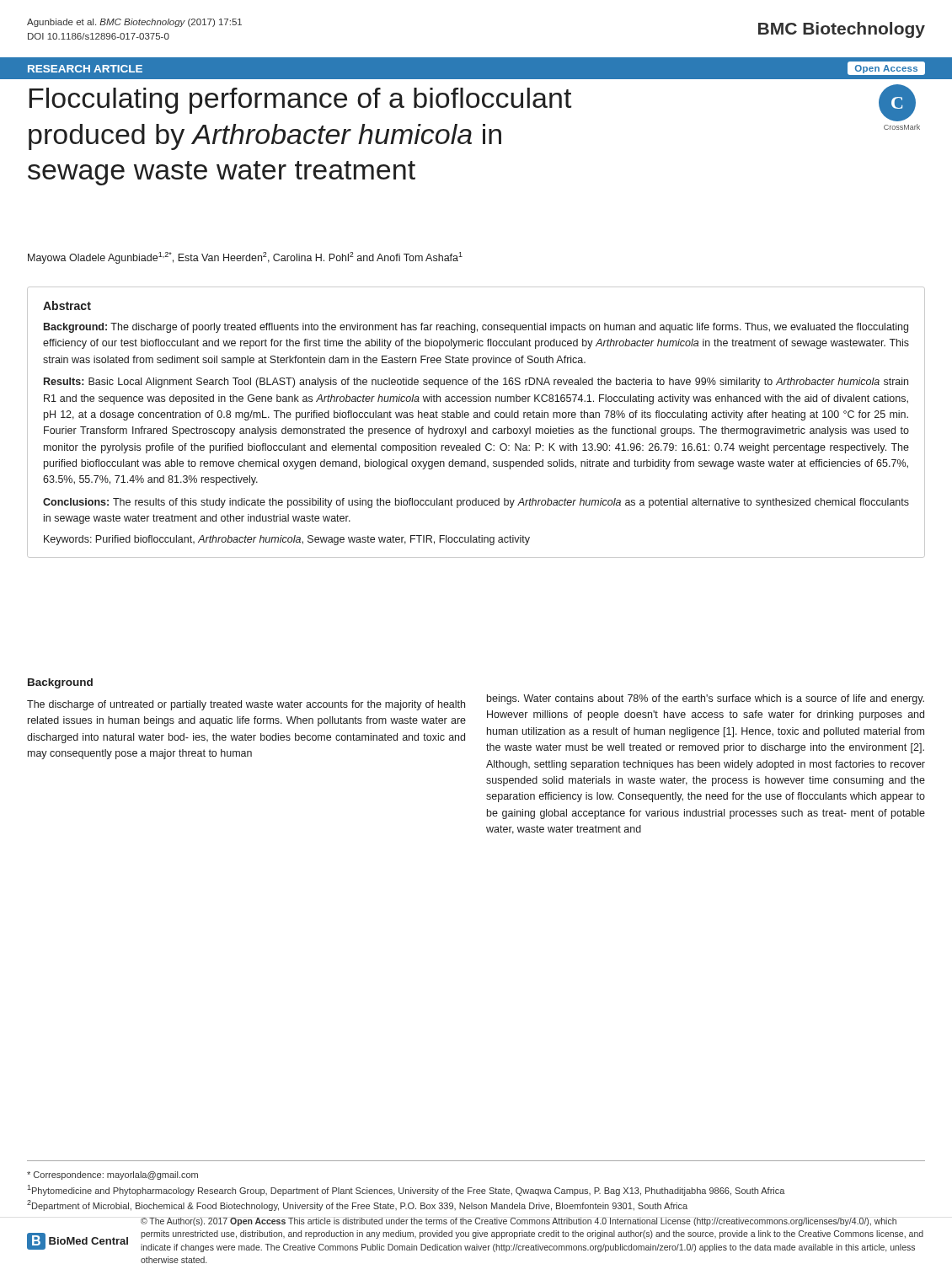952x1264 pixels.
Task: Navigate to the text block starting "The discharge of untreated or"
Action: [x=246, y=729]
